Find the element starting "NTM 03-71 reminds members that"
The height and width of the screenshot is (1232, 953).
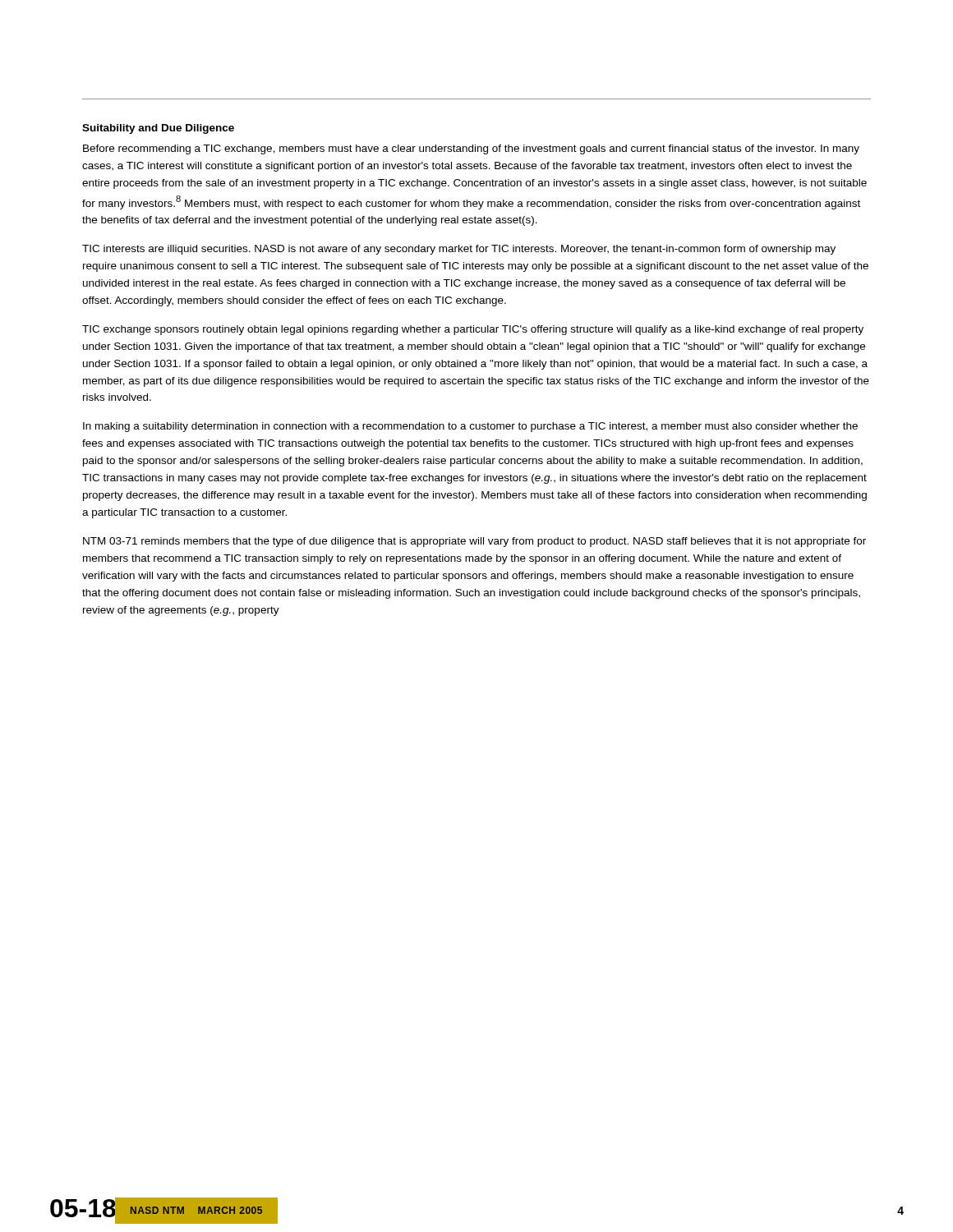474,575
